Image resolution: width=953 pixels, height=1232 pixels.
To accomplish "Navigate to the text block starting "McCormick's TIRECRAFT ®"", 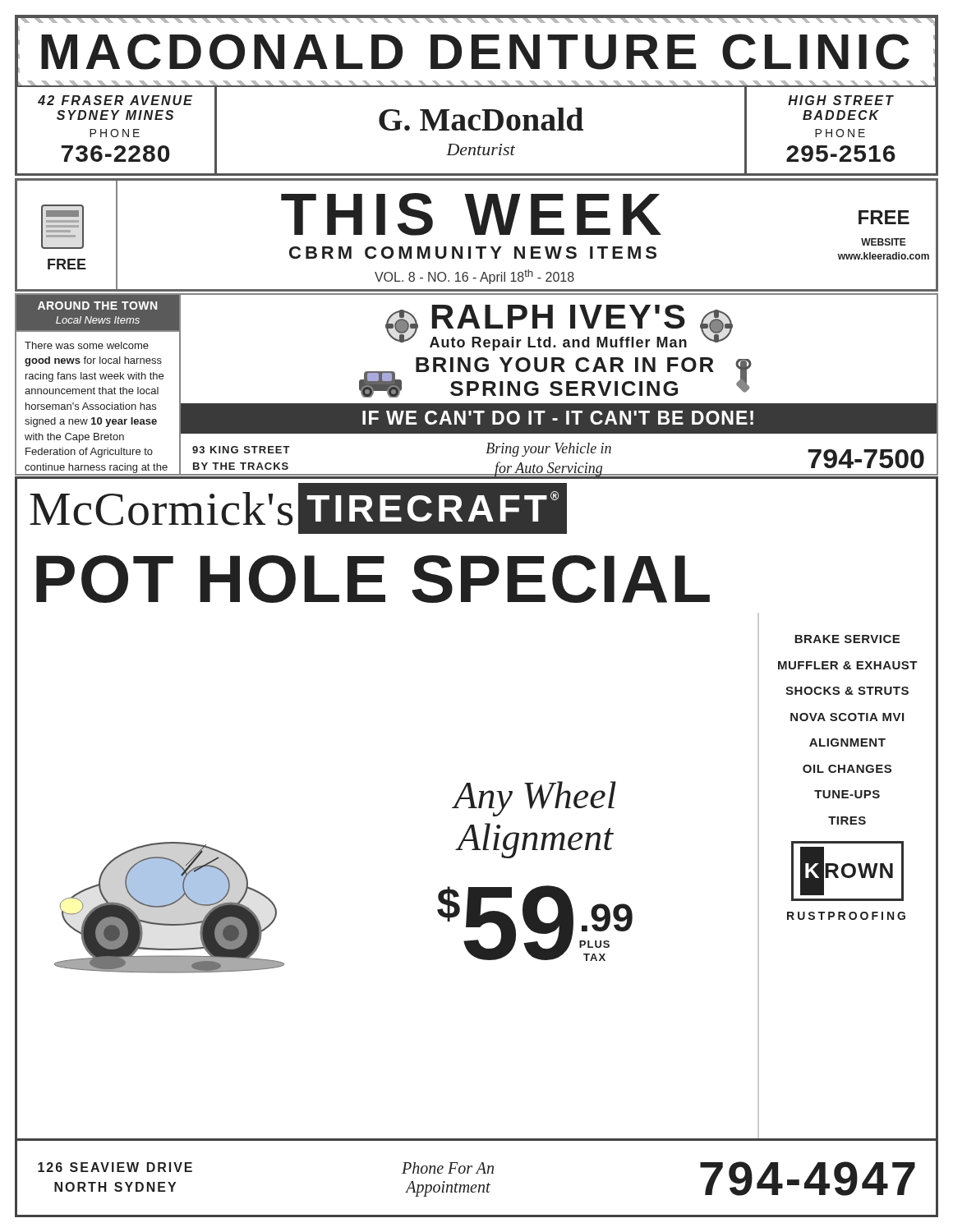I will 298,508.
